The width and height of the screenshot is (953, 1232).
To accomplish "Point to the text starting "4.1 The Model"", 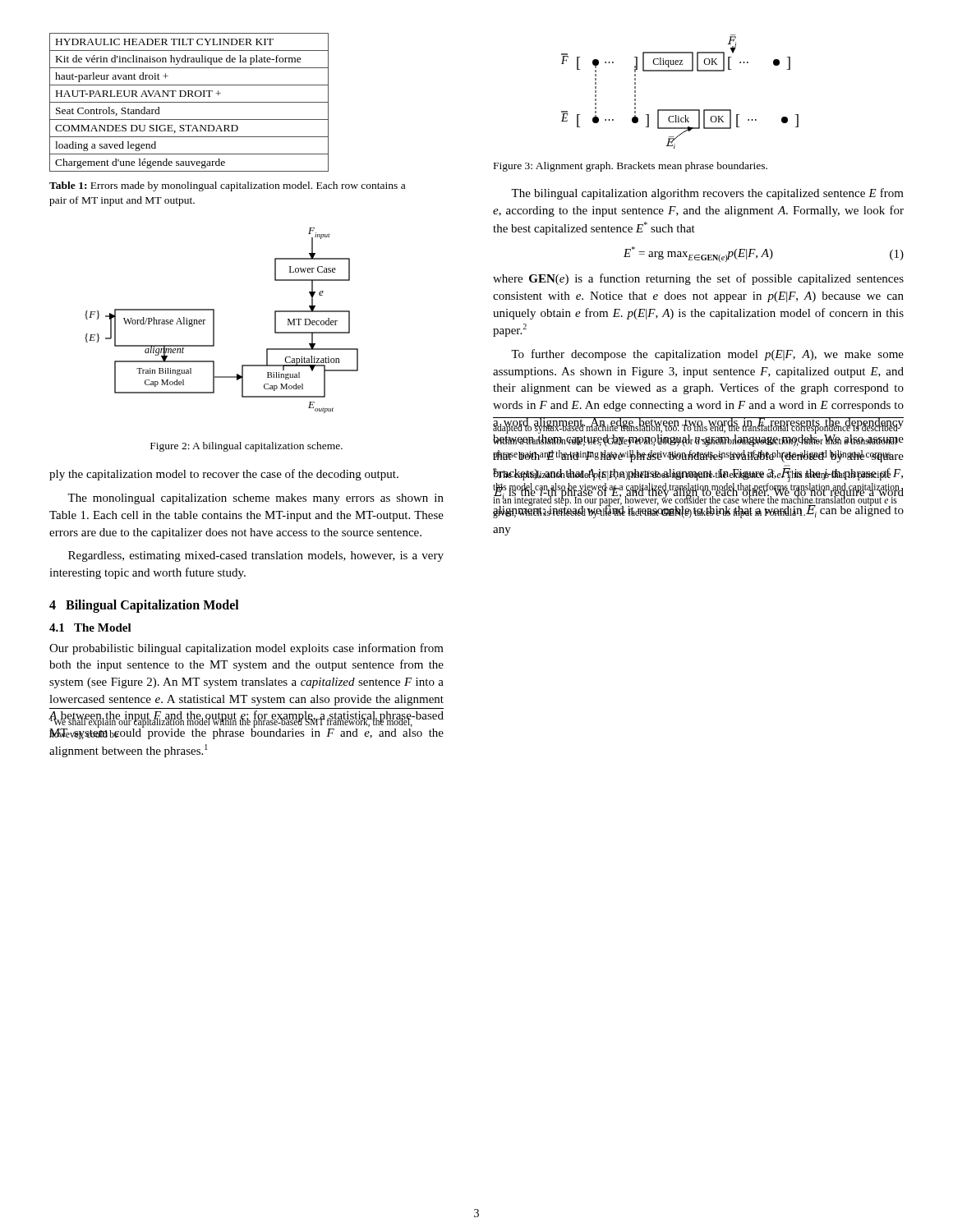I will [x=90, y=627].
